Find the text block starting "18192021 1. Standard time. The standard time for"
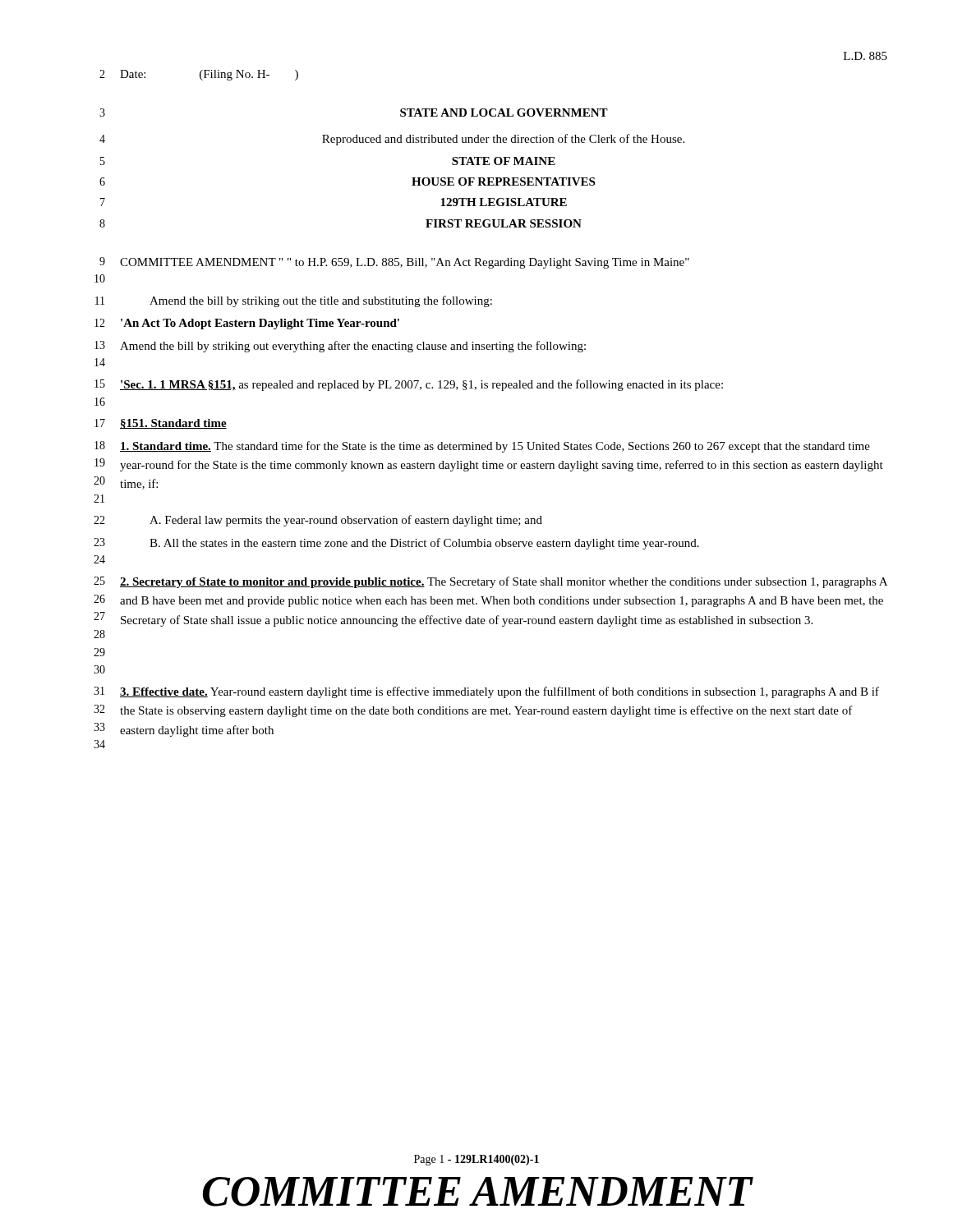The height and width of the screenshot is (1232, 953). (x=476, y=472)
